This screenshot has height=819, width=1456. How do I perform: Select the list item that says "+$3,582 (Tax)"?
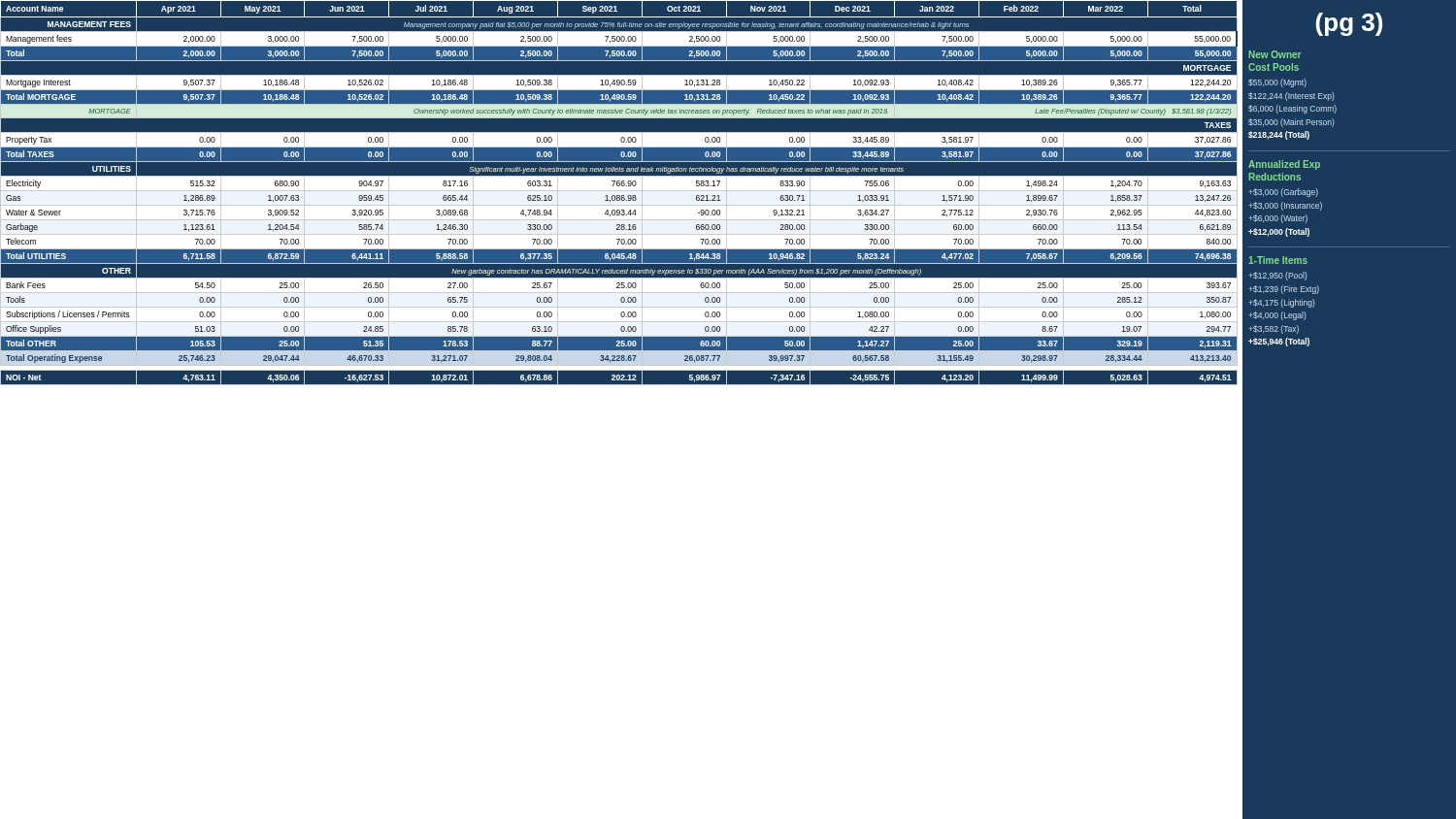coord(1274,329)
